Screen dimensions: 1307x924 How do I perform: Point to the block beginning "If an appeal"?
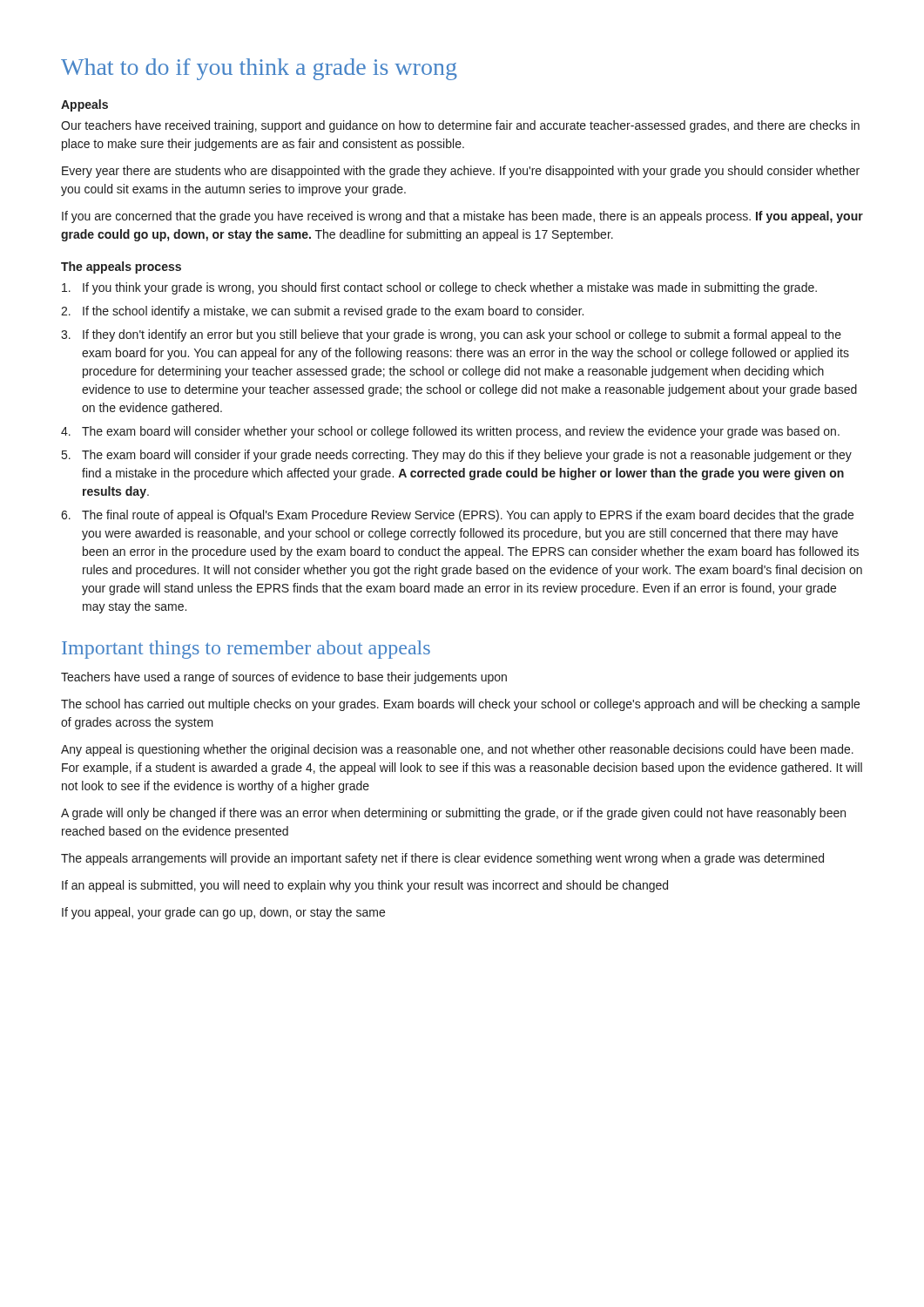click(365, 886)
